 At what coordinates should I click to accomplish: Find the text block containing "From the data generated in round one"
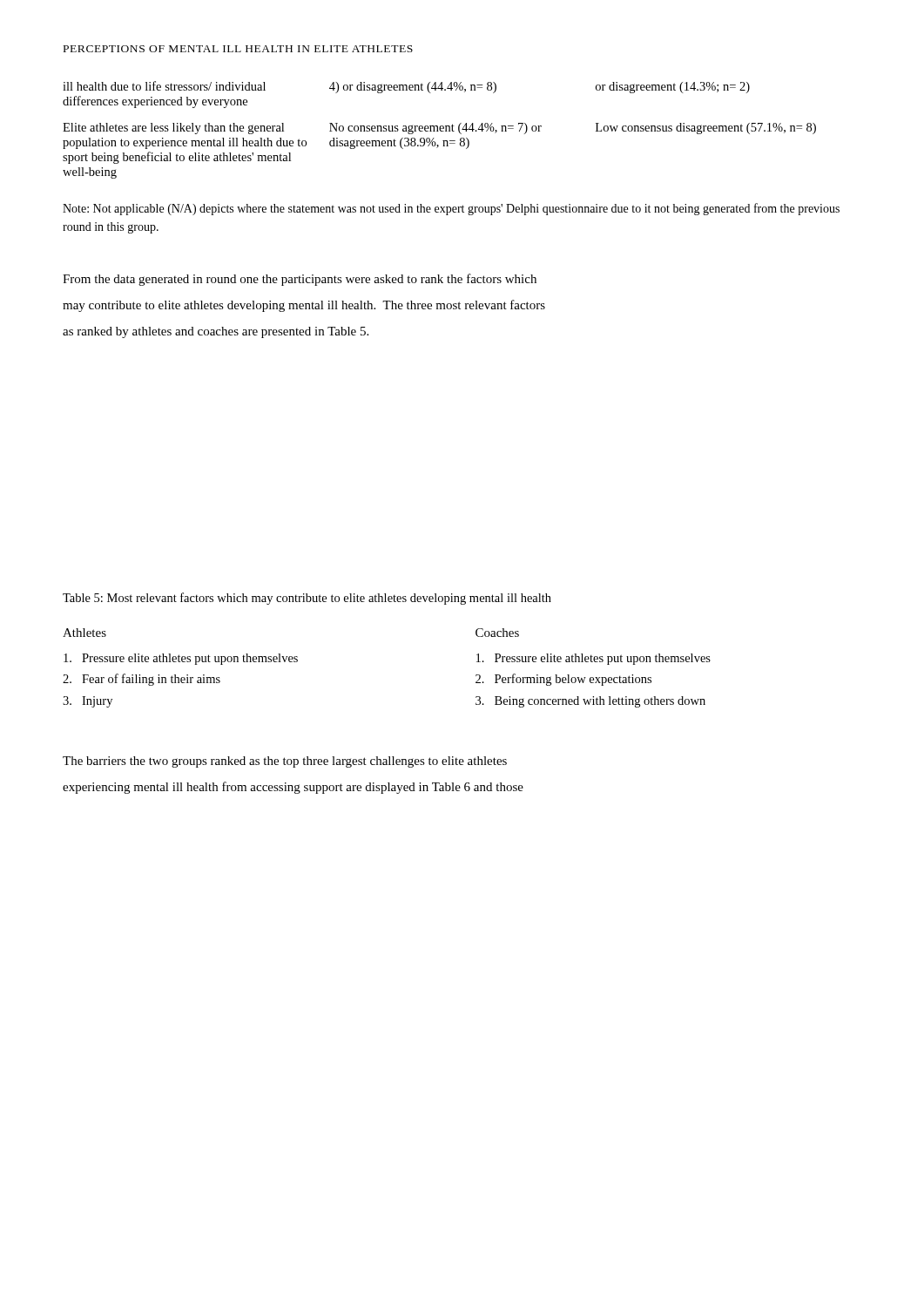point(304,305)
